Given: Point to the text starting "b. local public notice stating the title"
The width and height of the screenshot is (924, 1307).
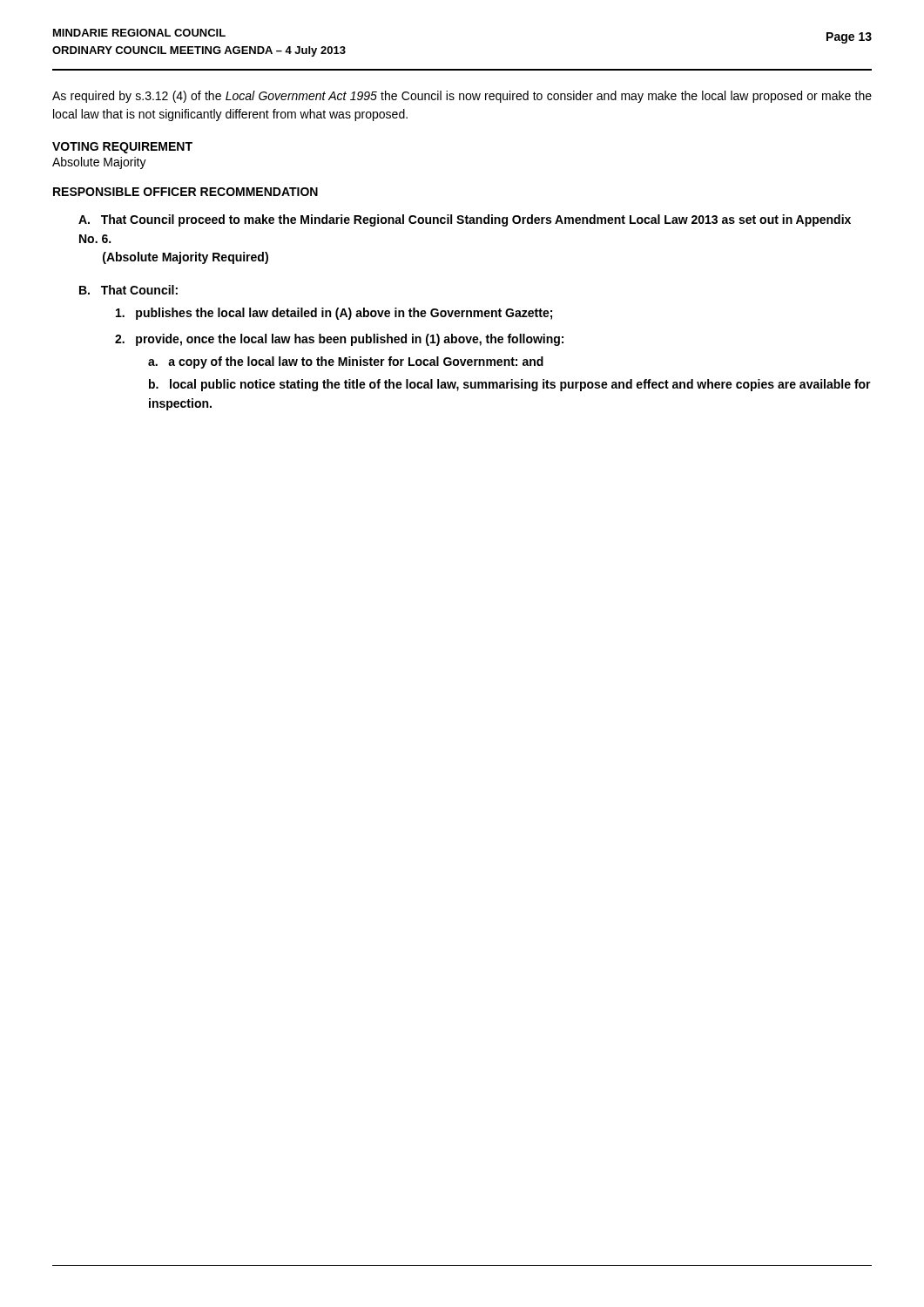Looking at the screenshot, I should pyautogui.click(x=510, y=395).
